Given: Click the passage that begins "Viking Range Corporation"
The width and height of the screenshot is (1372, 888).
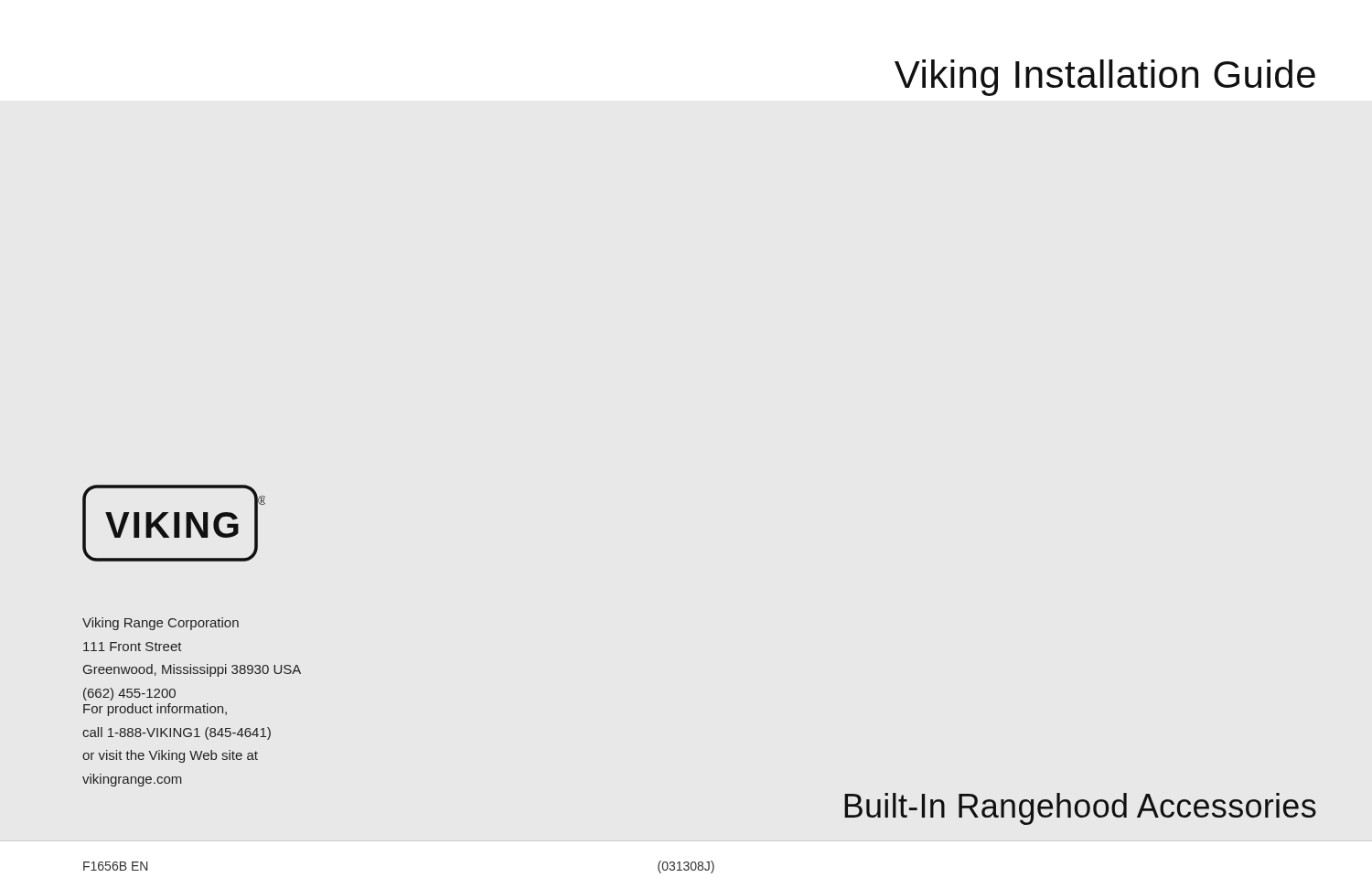Looking at the screenshot, I should tap(192, 657).
